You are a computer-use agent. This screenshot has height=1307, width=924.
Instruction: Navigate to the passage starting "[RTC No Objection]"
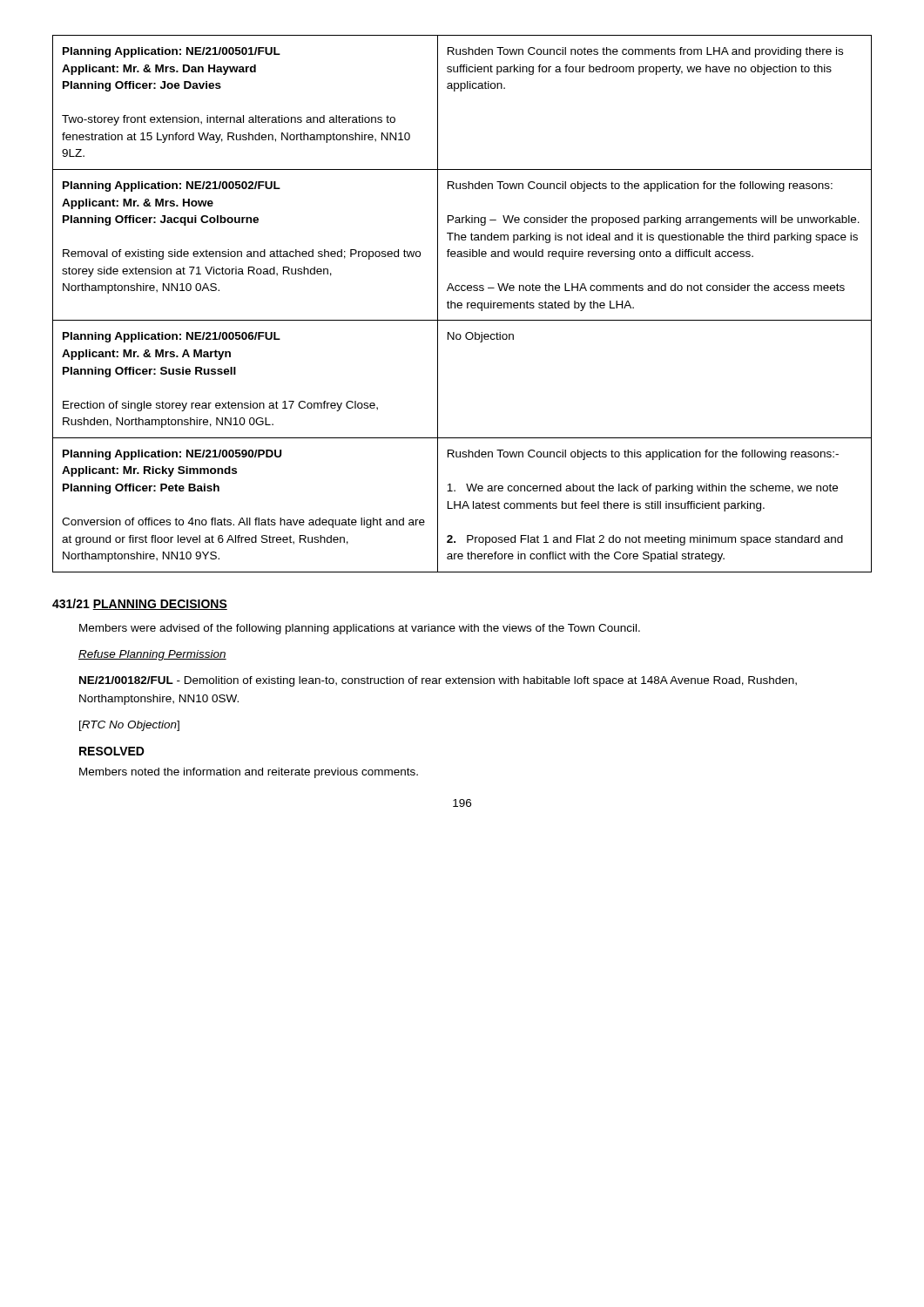(x=129, y=724)
